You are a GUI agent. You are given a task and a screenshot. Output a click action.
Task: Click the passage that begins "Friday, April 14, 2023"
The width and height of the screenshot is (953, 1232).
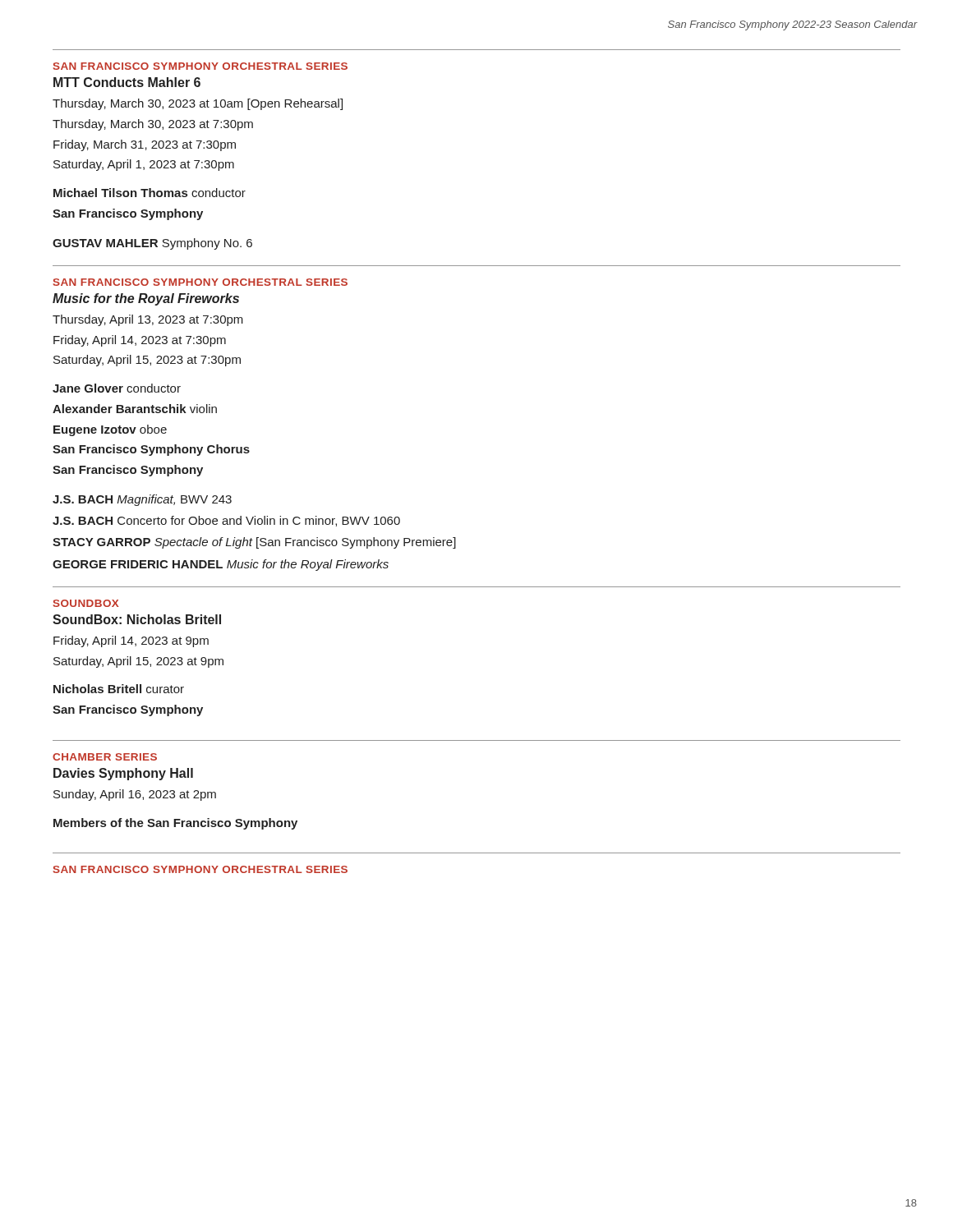138,650
